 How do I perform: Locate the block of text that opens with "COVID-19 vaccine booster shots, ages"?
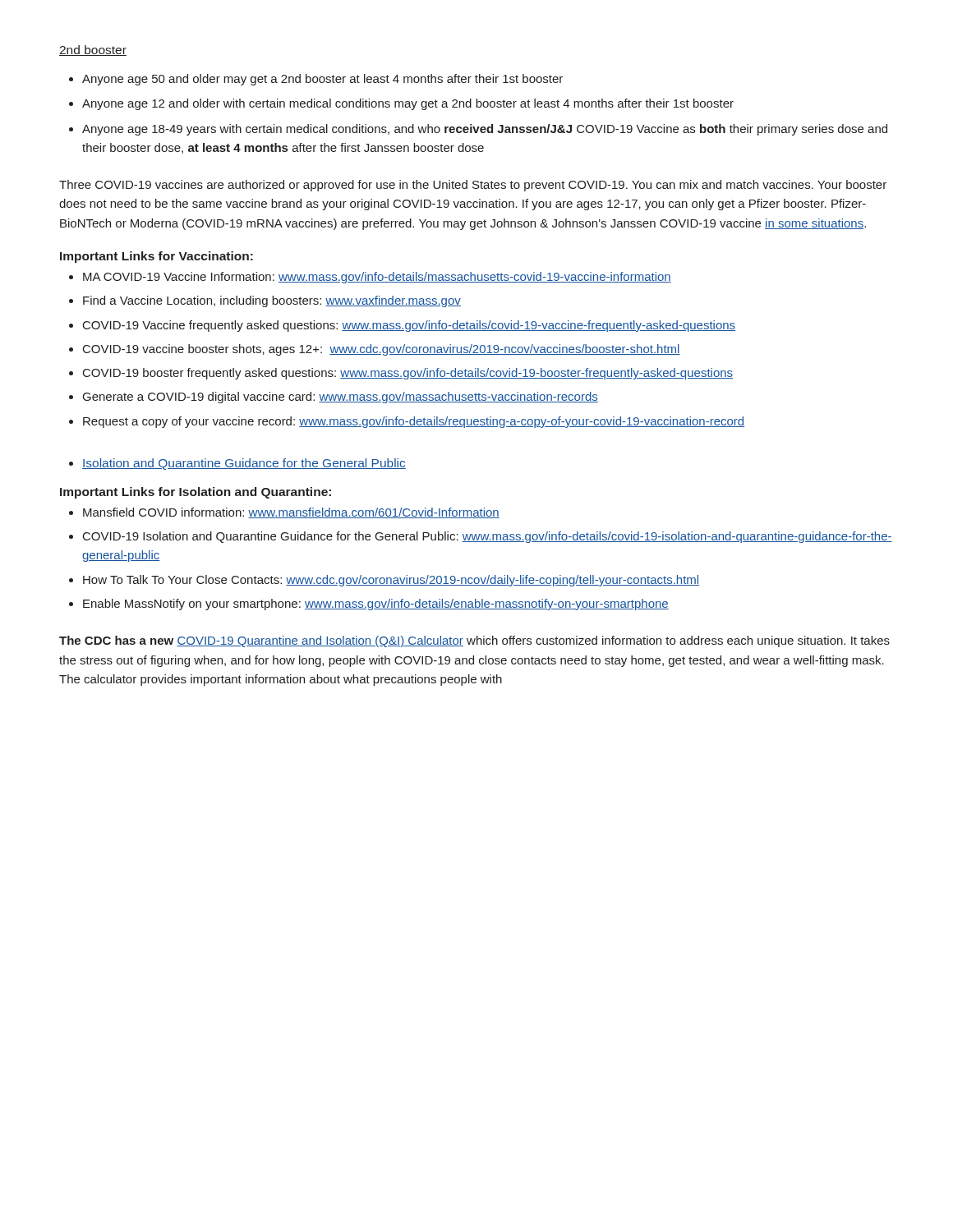coord(381,349)
